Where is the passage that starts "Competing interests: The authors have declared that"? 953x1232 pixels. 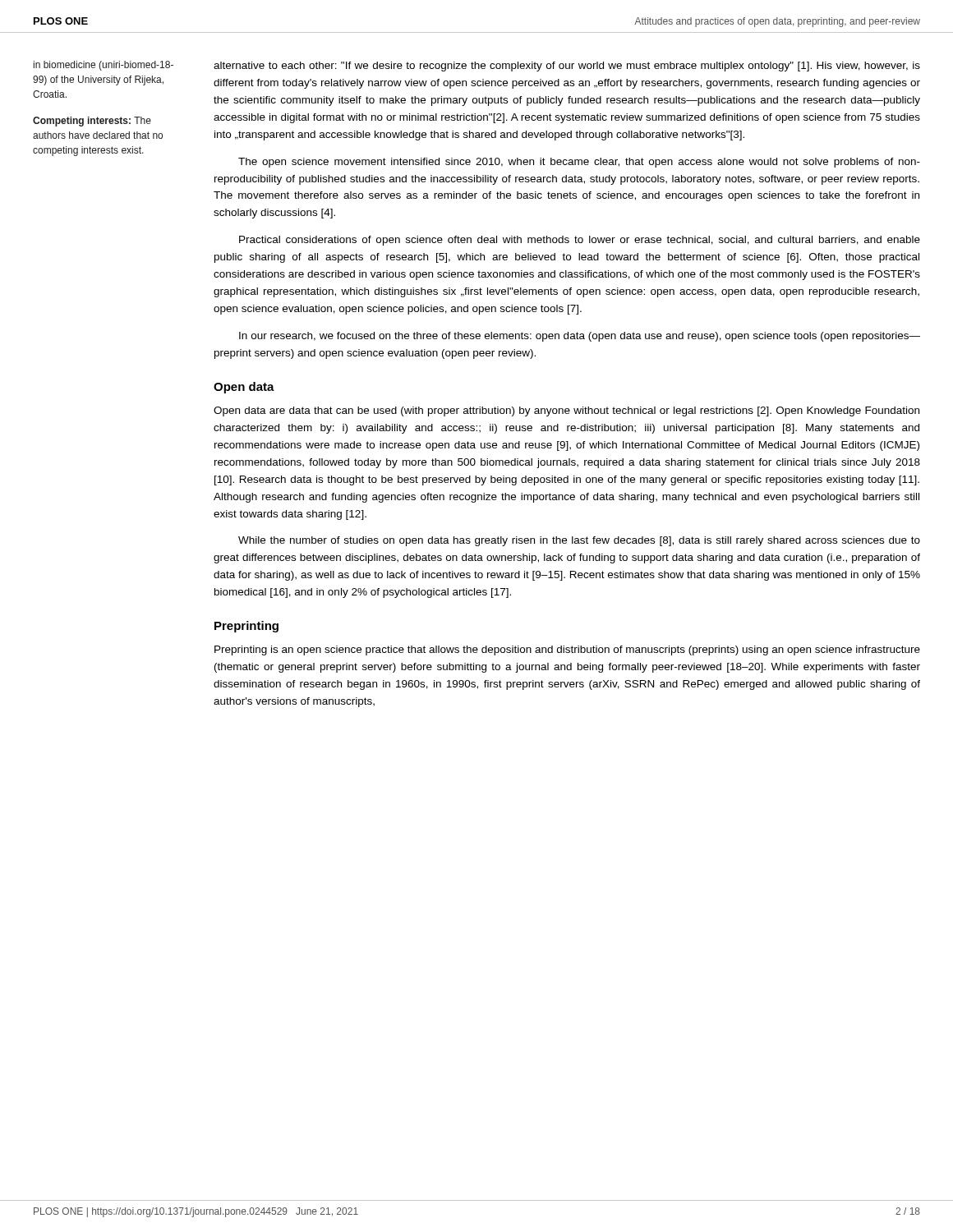click(x=98, y=136)
